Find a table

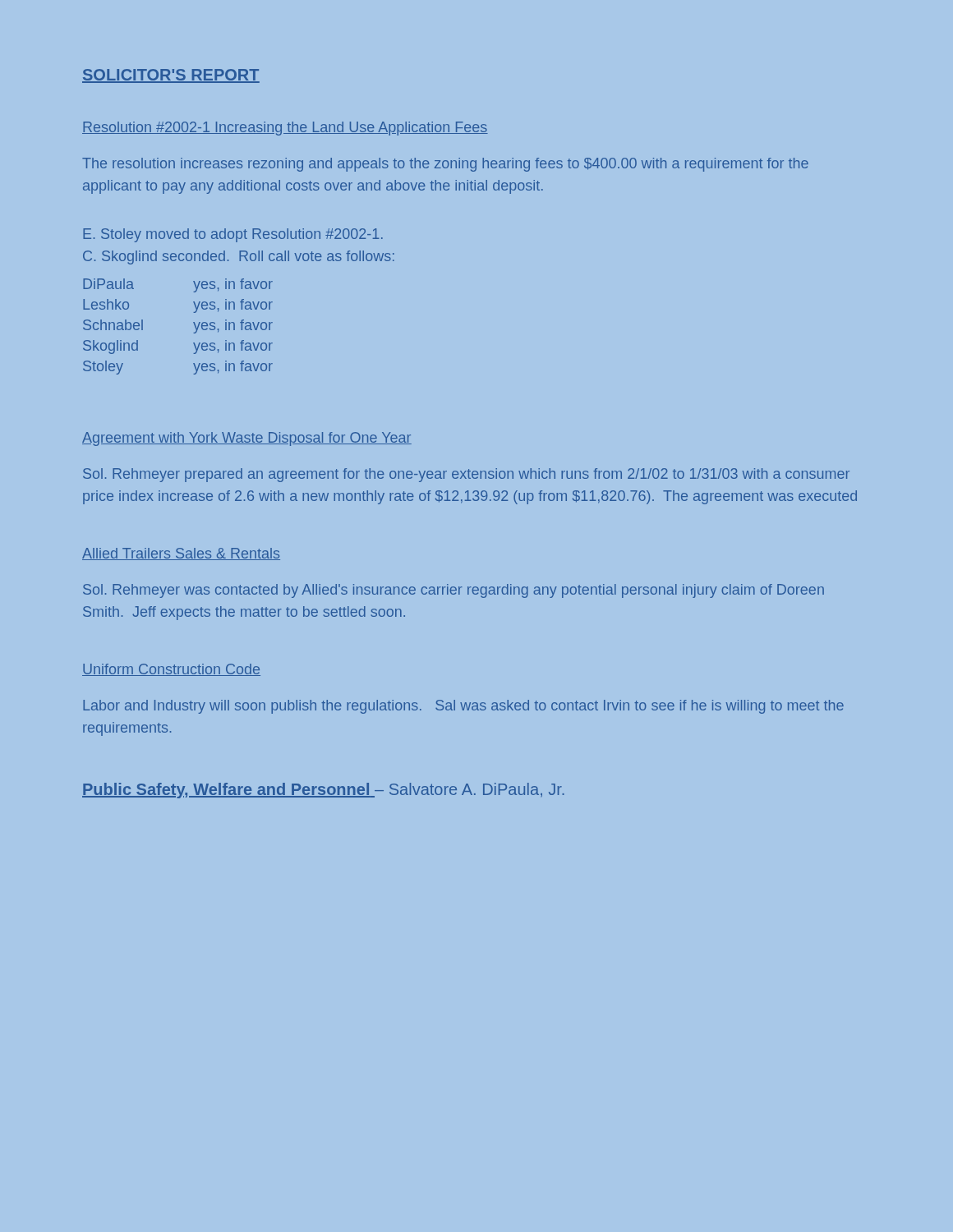(476, 326)
